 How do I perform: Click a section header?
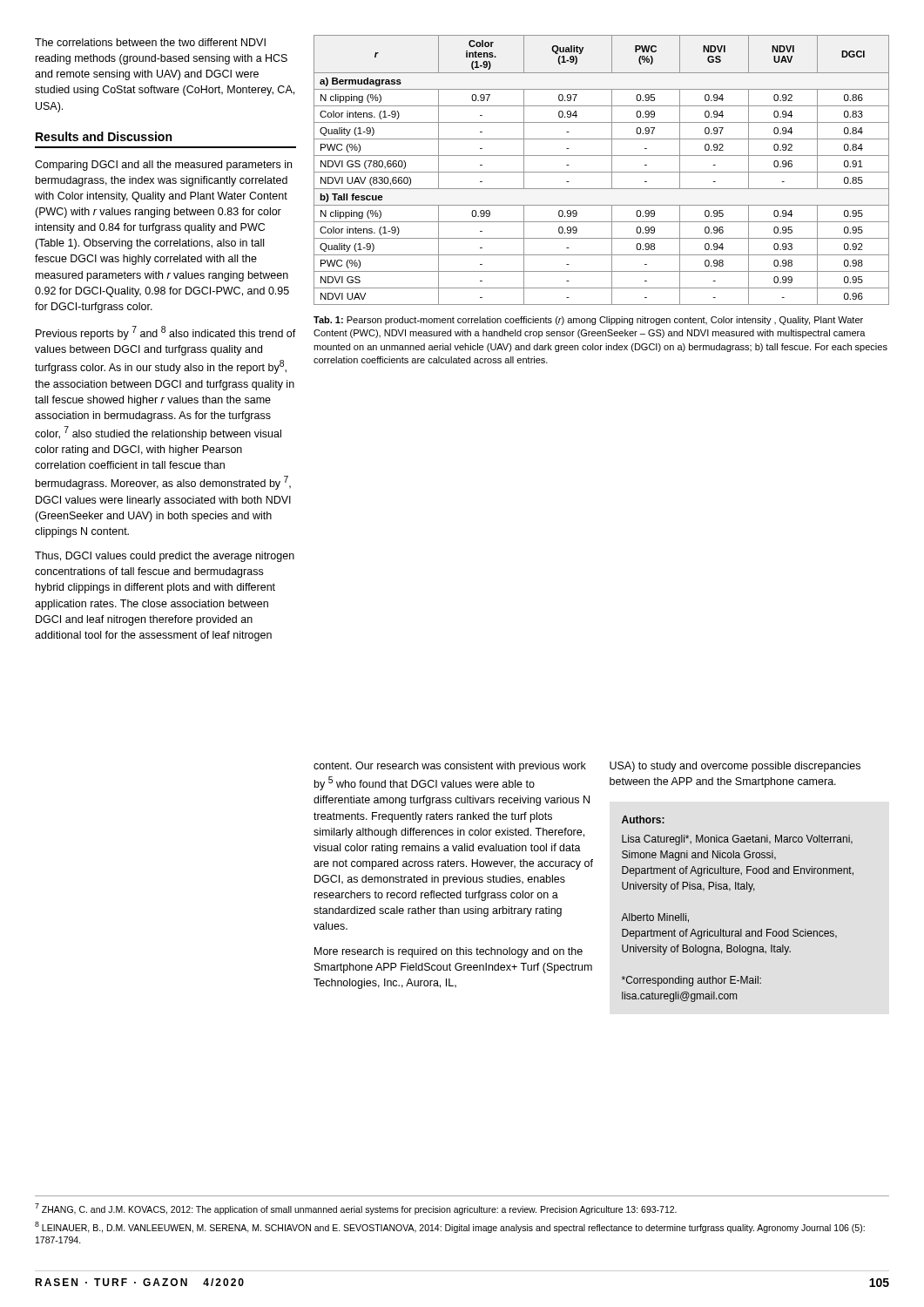(x=104, y=137)
